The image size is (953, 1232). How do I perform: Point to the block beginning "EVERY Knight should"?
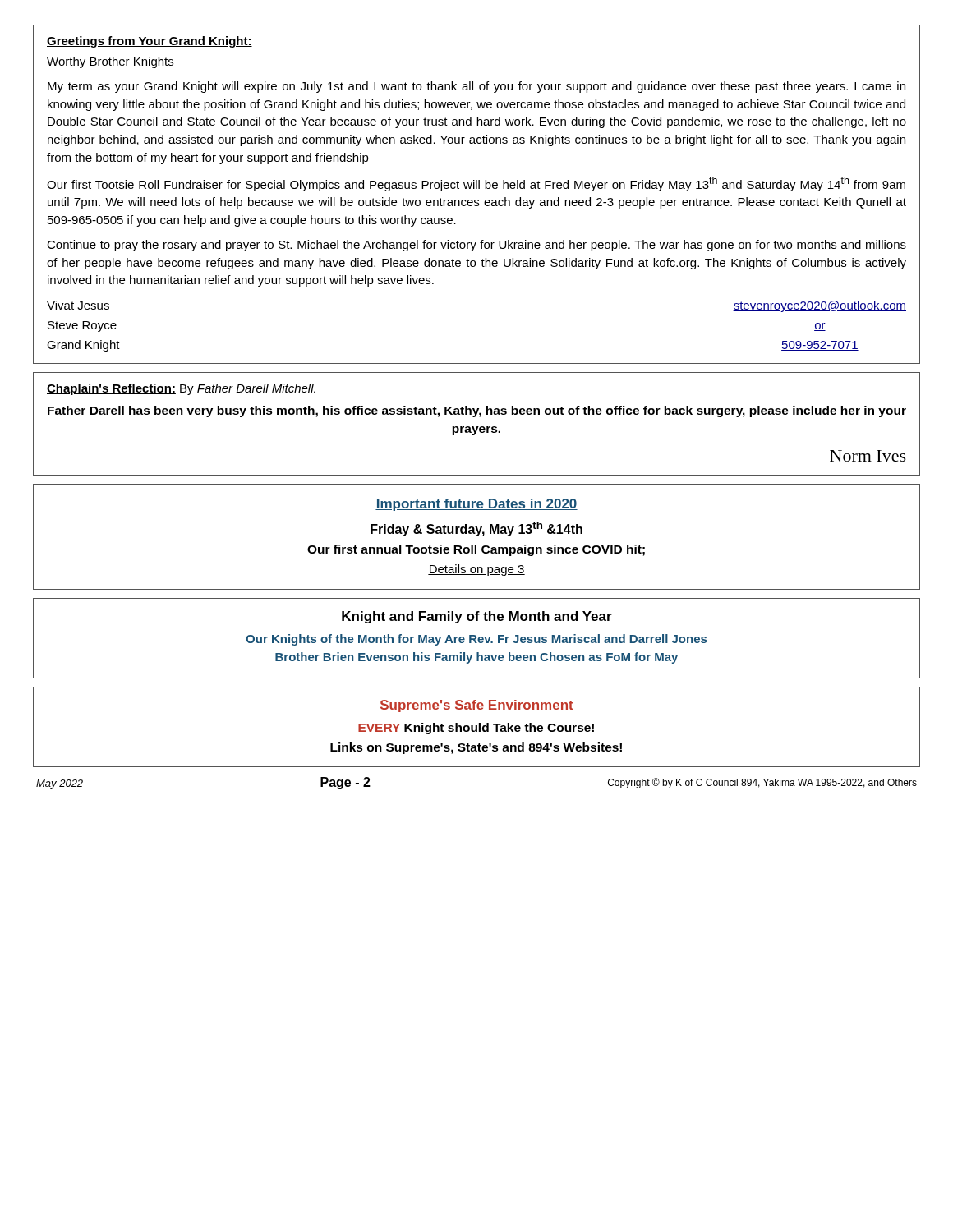tap(476, 727)
